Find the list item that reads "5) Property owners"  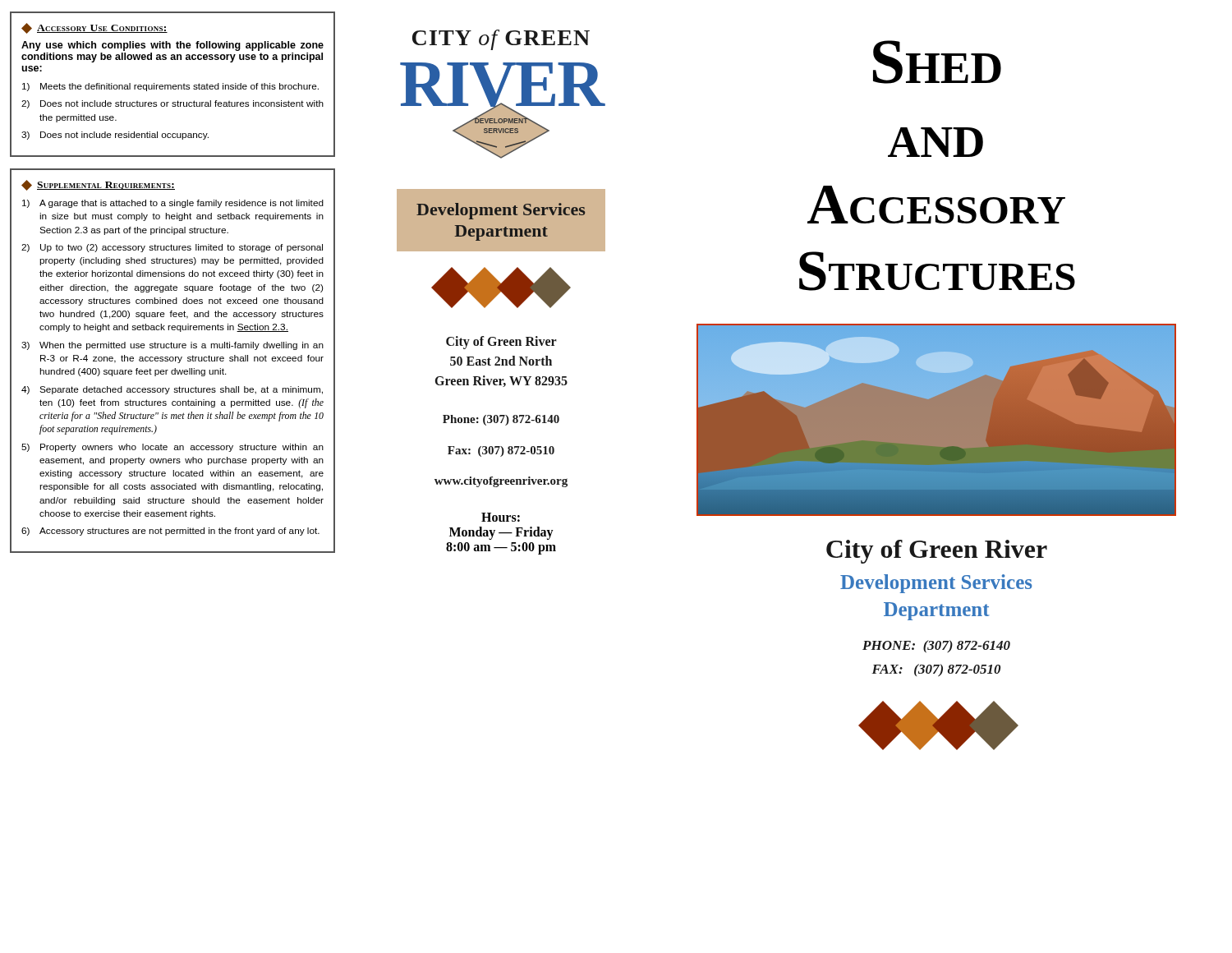pyautogui.click(x=172, y=480)
